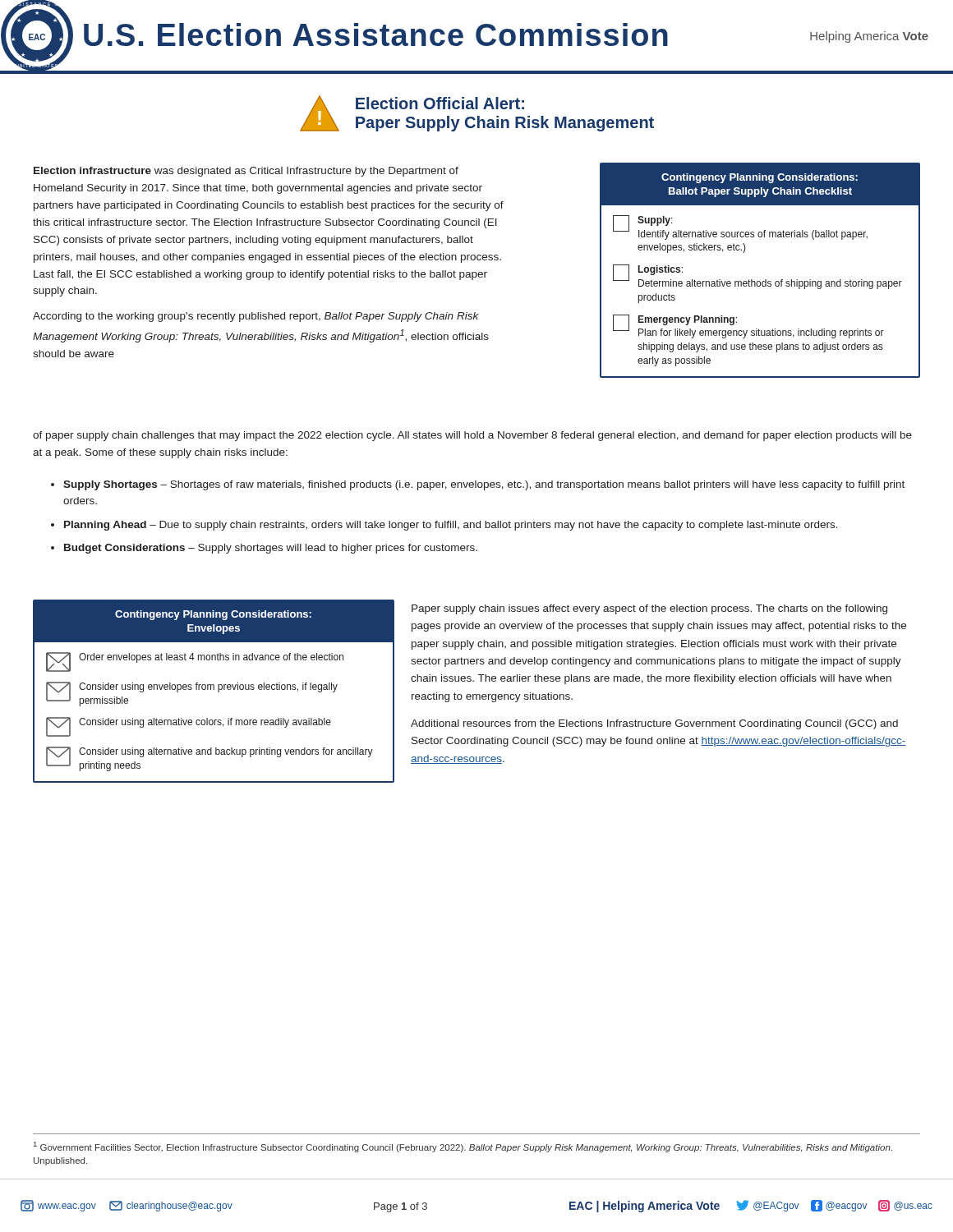The width and height of the screenshot is (953, 1232).
Task: Click the passage that begins "Election infrastructure was designated as Critical Infrastructure"
Action: click(271, 263)
